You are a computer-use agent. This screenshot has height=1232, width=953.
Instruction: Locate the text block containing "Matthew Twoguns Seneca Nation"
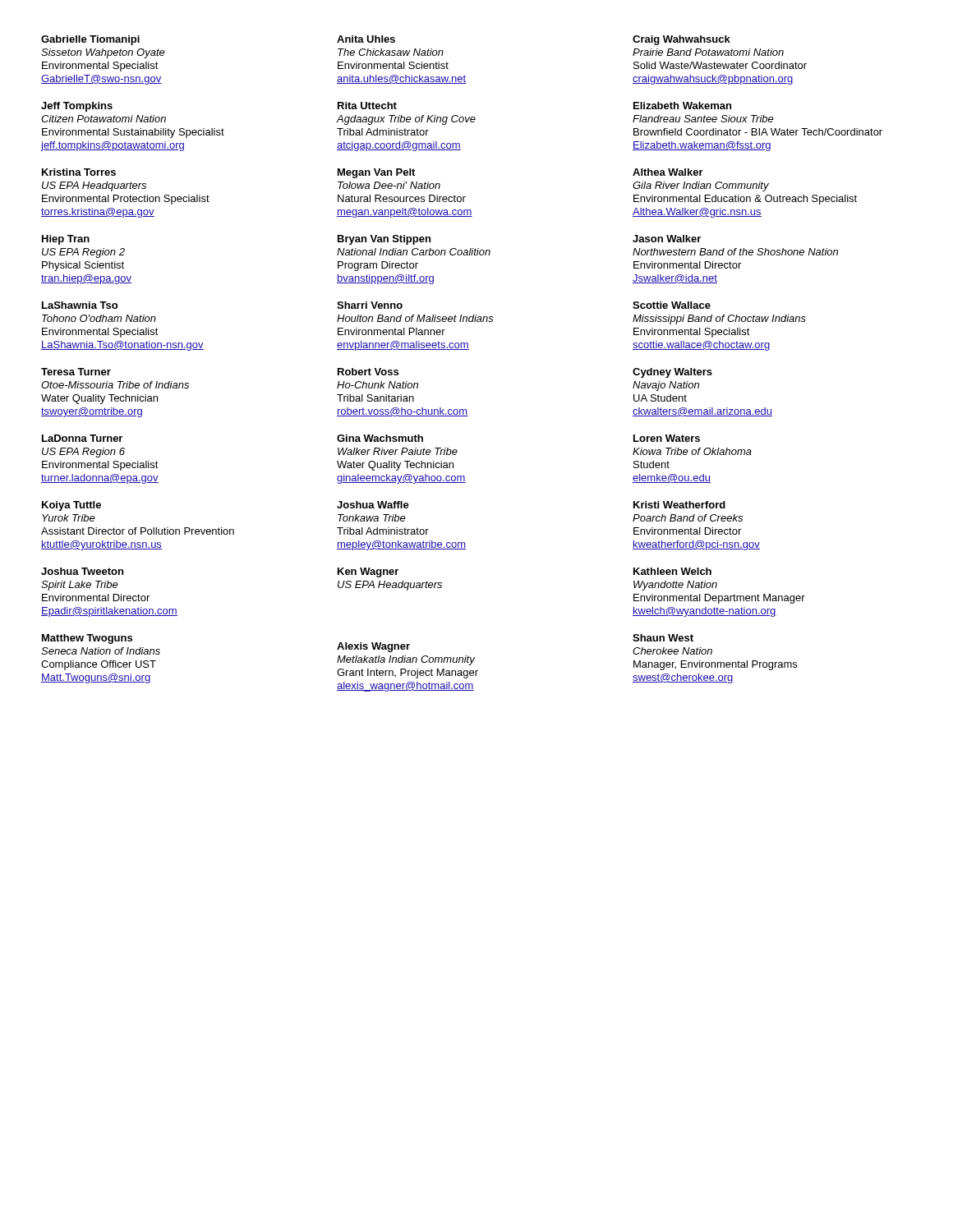point(87,639)
